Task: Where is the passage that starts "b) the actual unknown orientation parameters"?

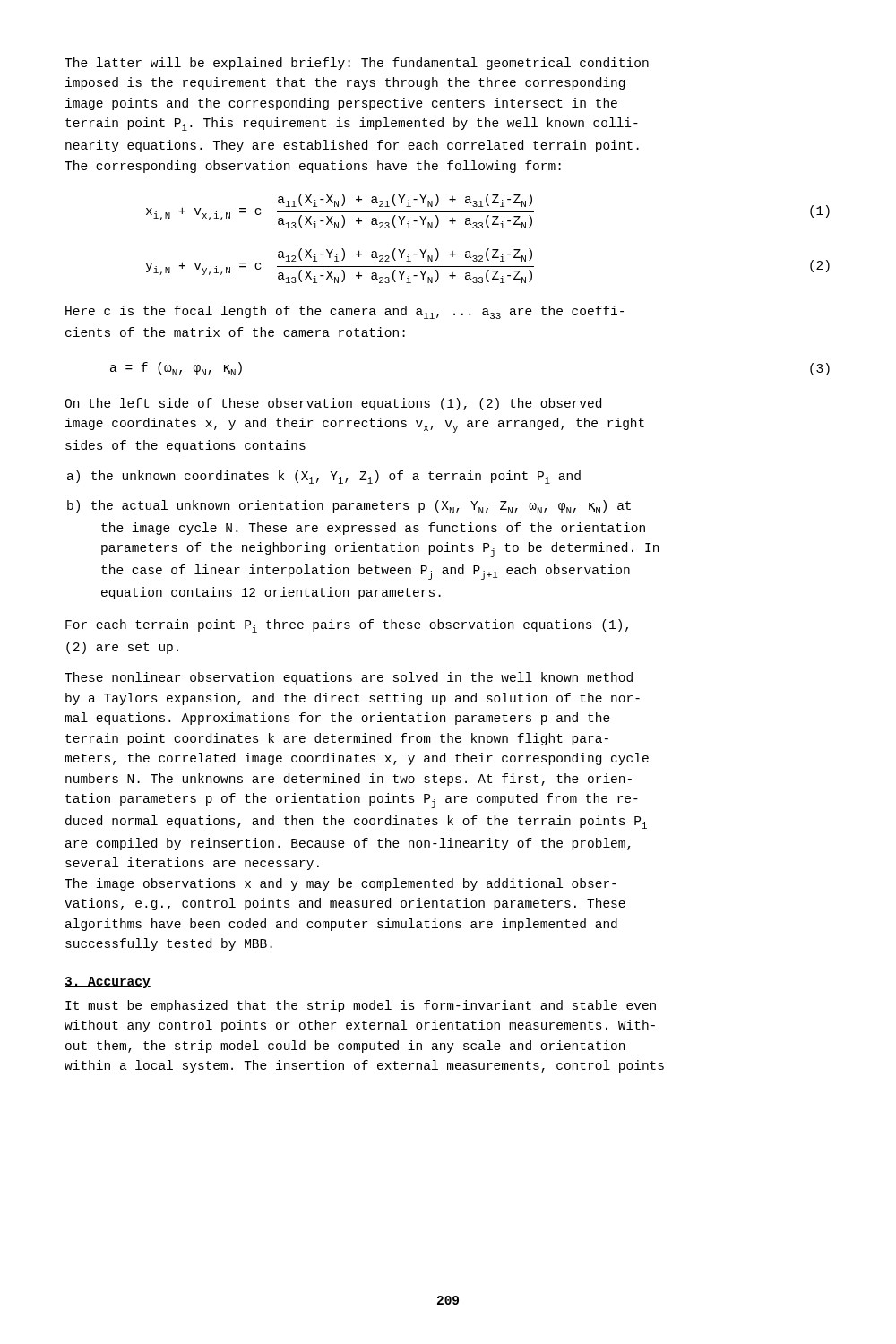Action: [363, 550]
